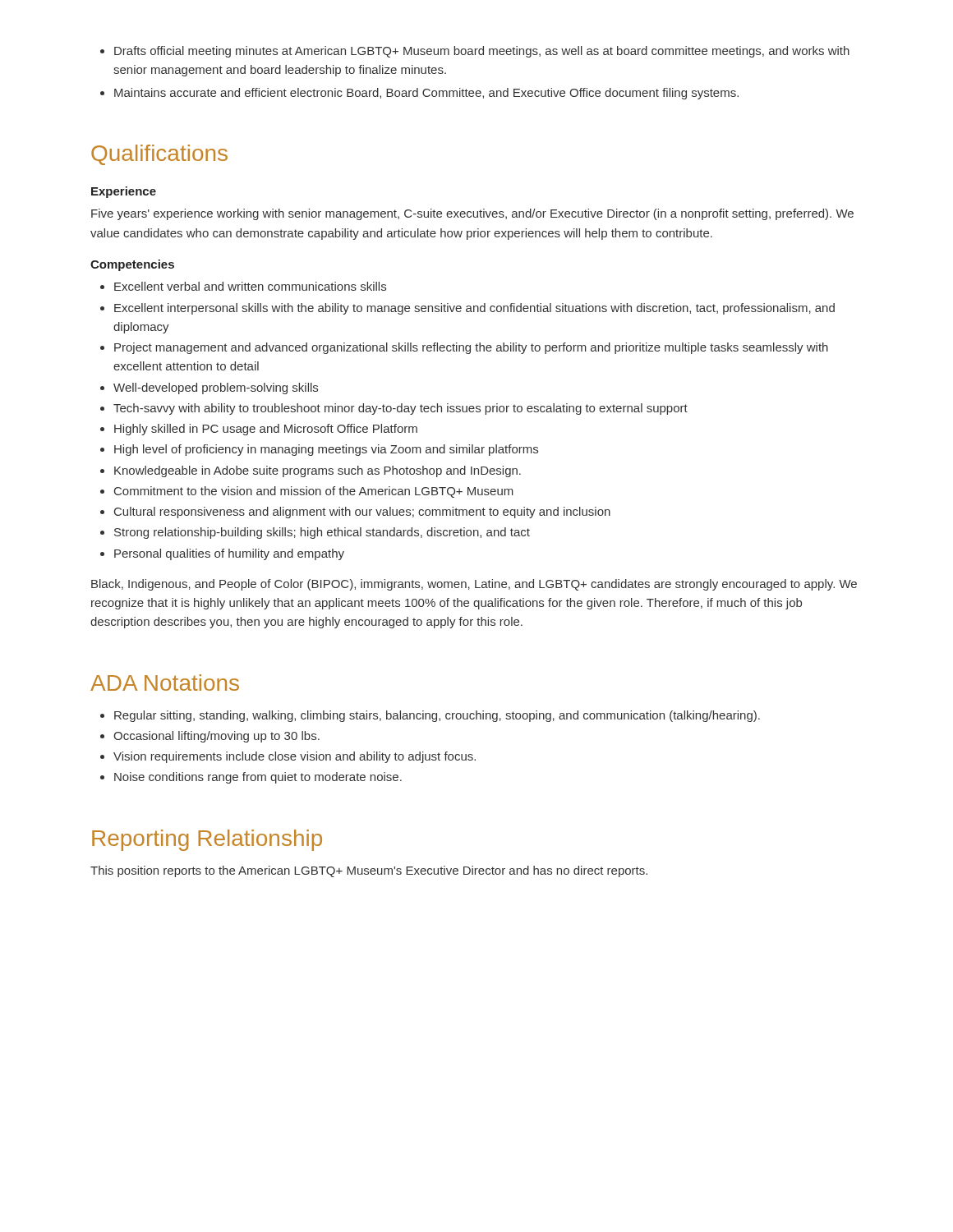Click on the text starting "Strong relationship-building skills; high ethical standards,"
This screenshot has height=1232, width=953.
tap(322, 532)
